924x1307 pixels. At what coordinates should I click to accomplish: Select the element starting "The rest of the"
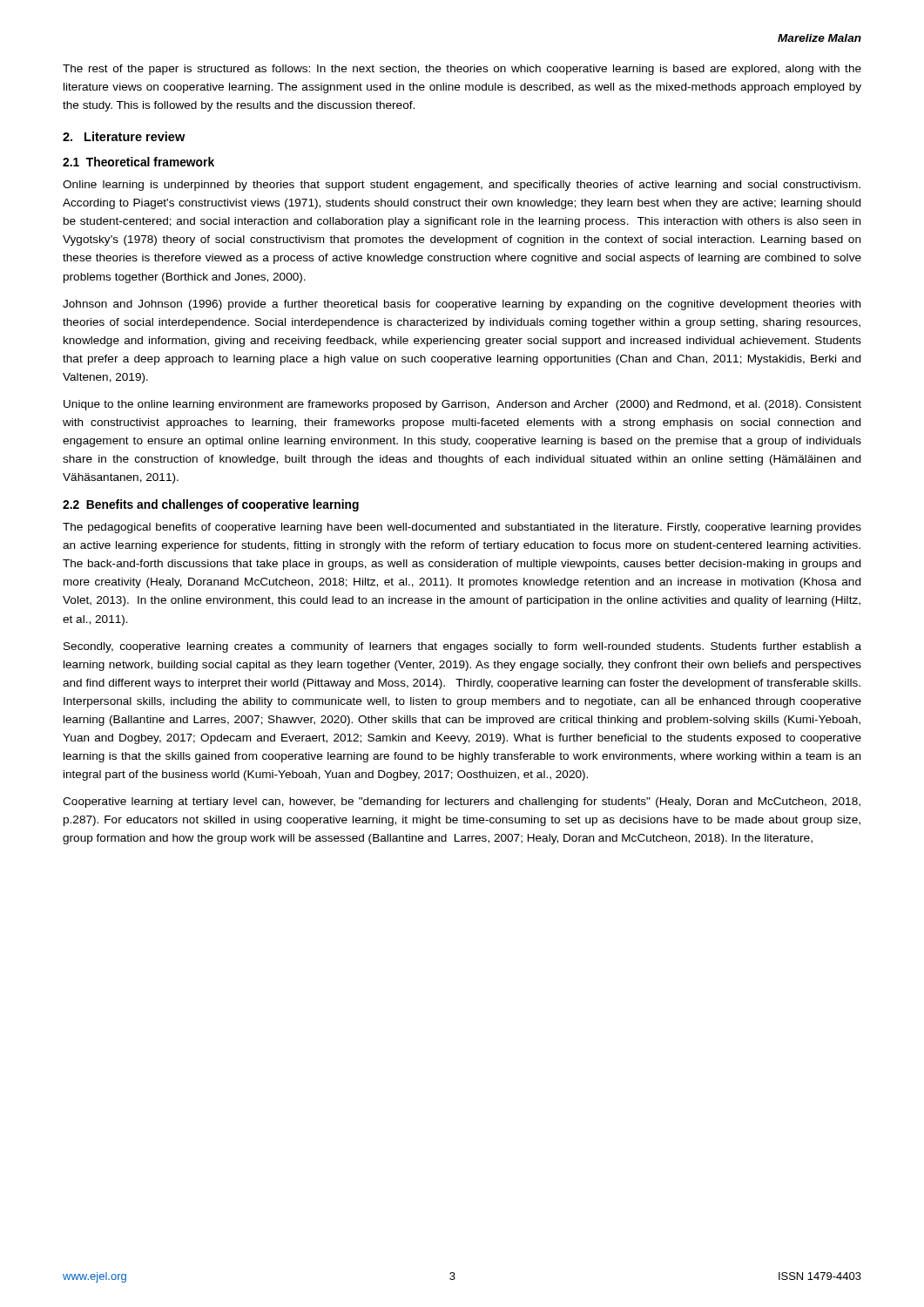tap(462, 87)
